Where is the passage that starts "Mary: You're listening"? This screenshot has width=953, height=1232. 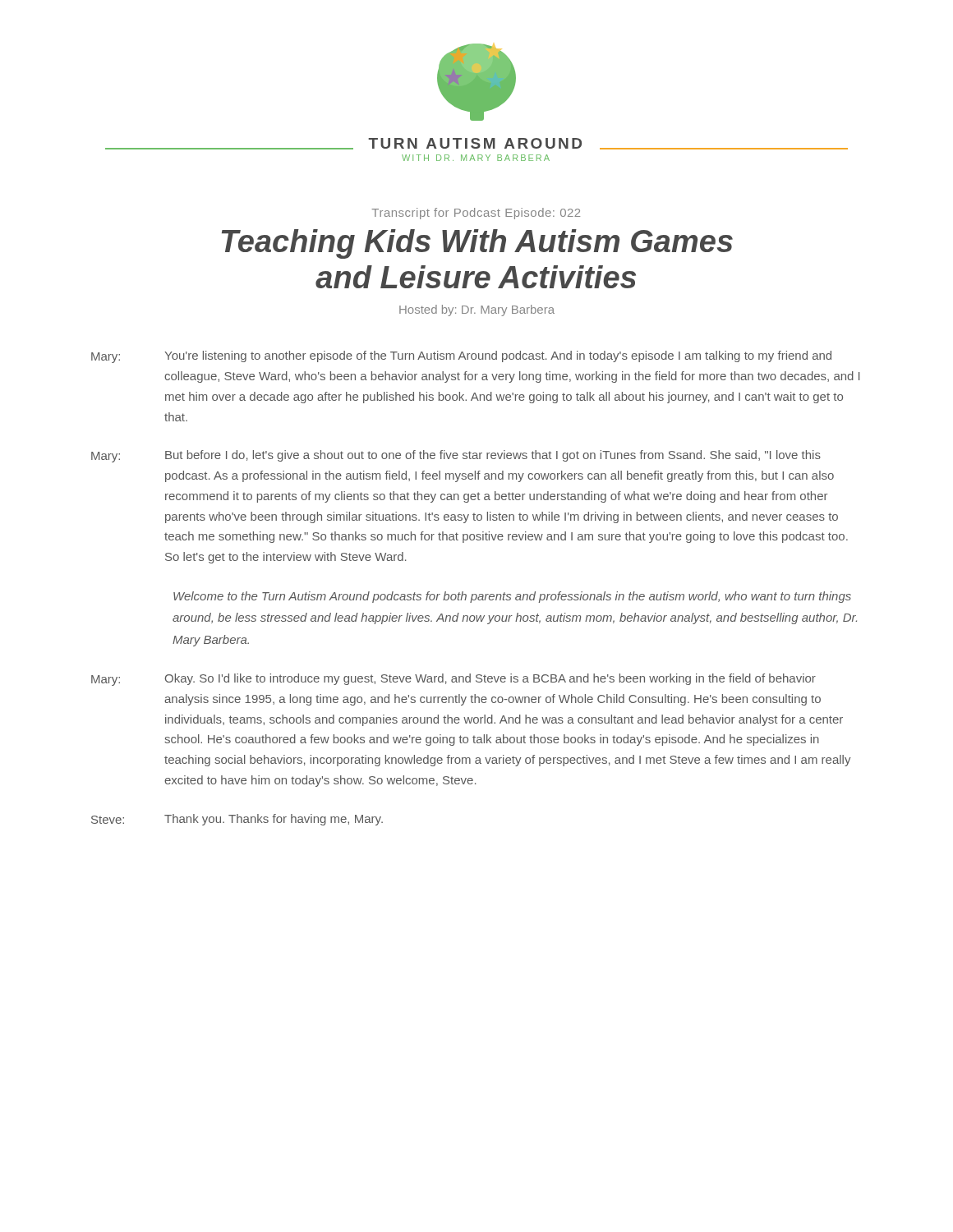(476, 387)
